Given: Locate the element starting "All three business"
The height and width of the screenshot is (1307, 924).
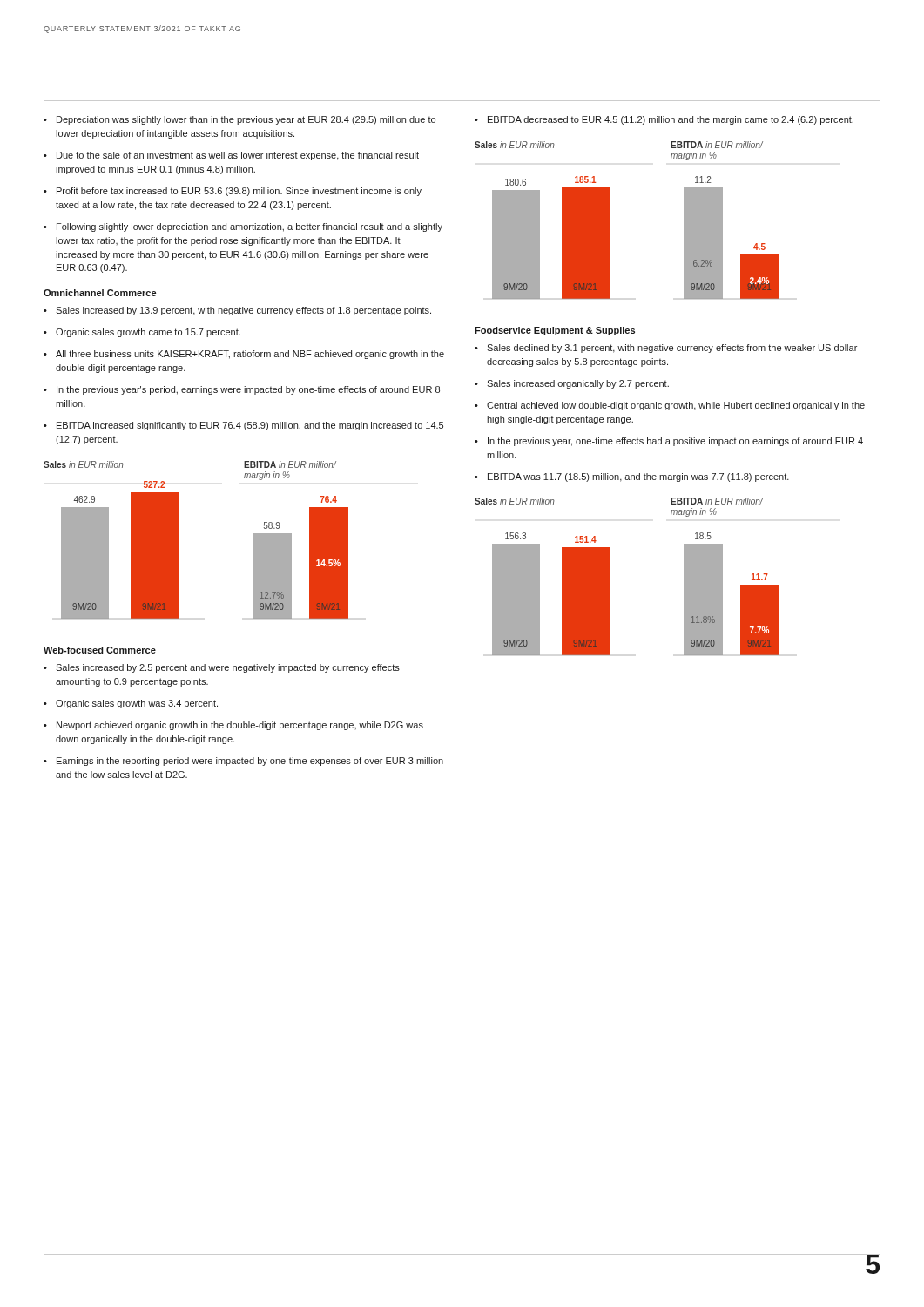Looking at the screenshot, I should 250,361.
